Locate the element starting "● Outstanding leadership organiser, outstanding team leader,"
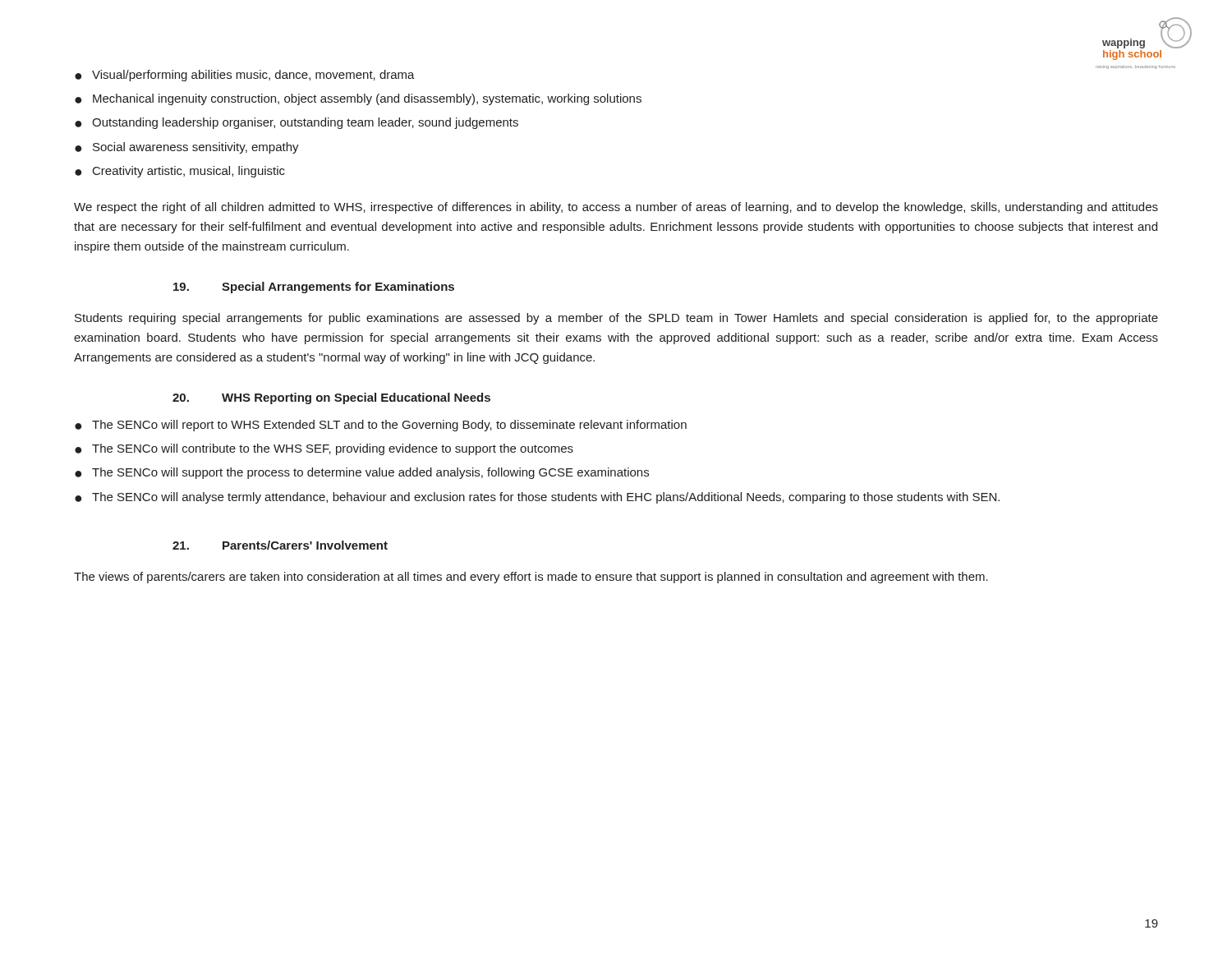This screenshot has width=1232, height=953. pos(296,124)
